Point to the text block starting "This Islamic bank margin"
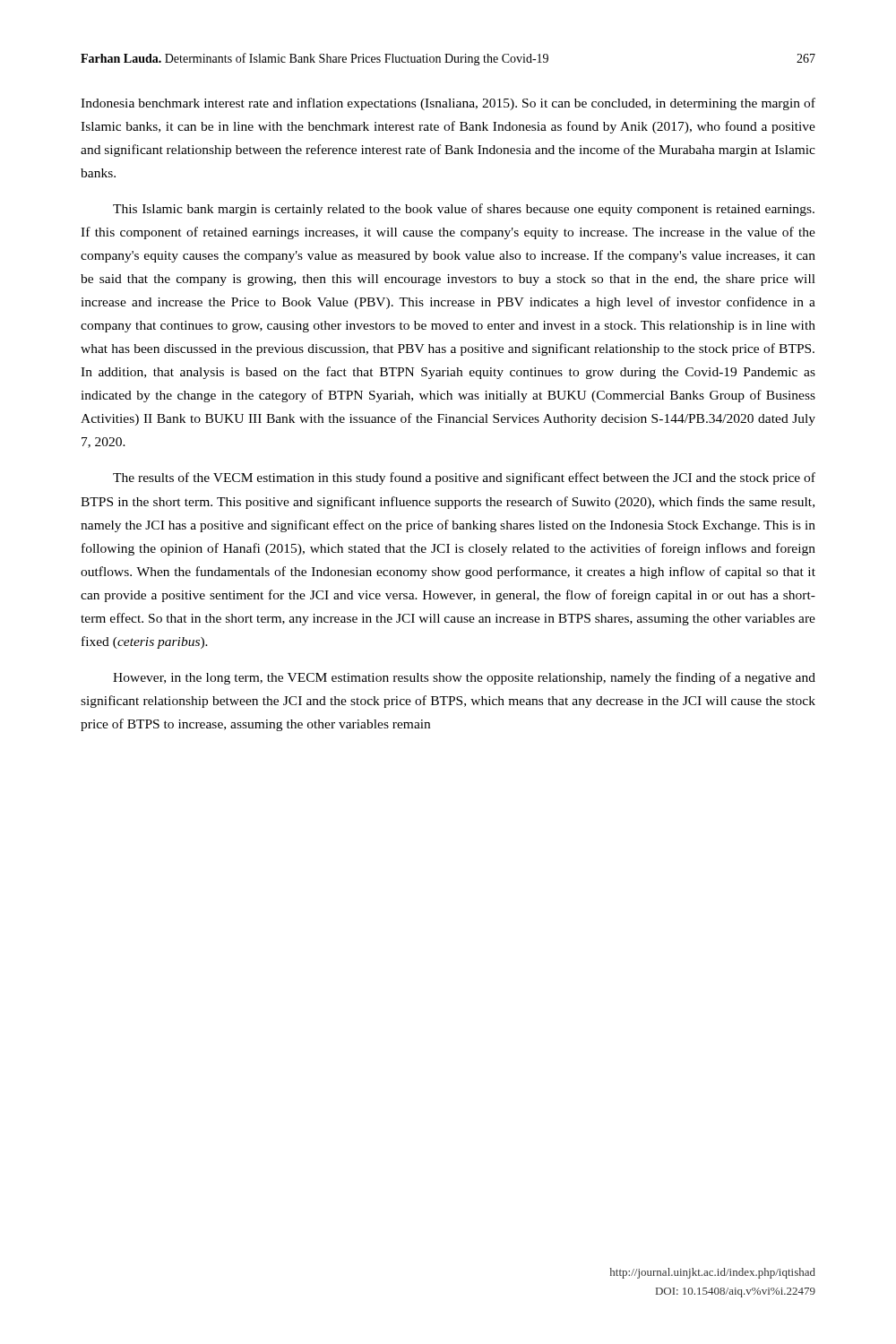 click(x=448, y=325)
